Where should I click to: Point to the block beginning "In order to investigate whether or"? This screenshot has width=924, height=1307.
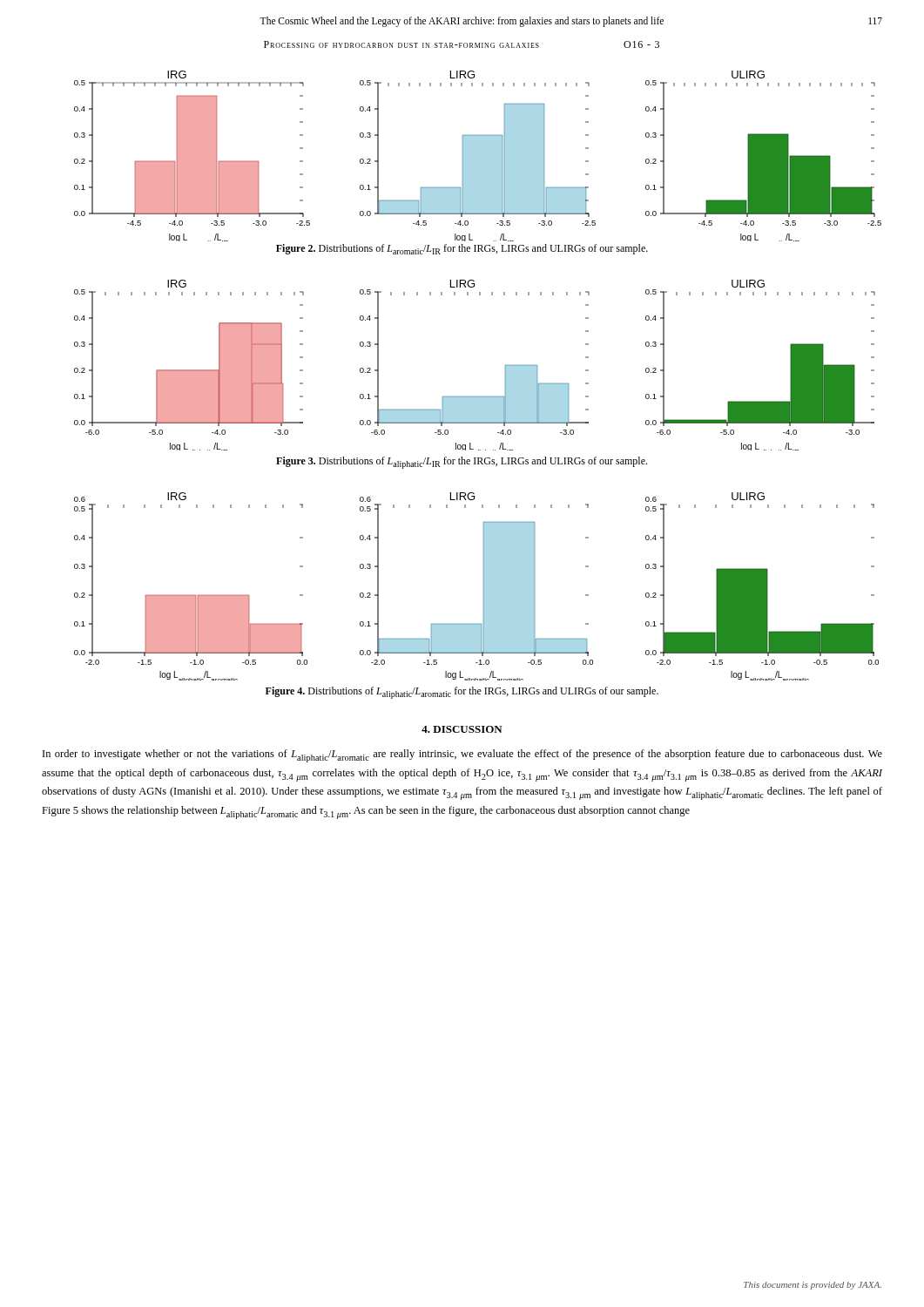[462, 783]
